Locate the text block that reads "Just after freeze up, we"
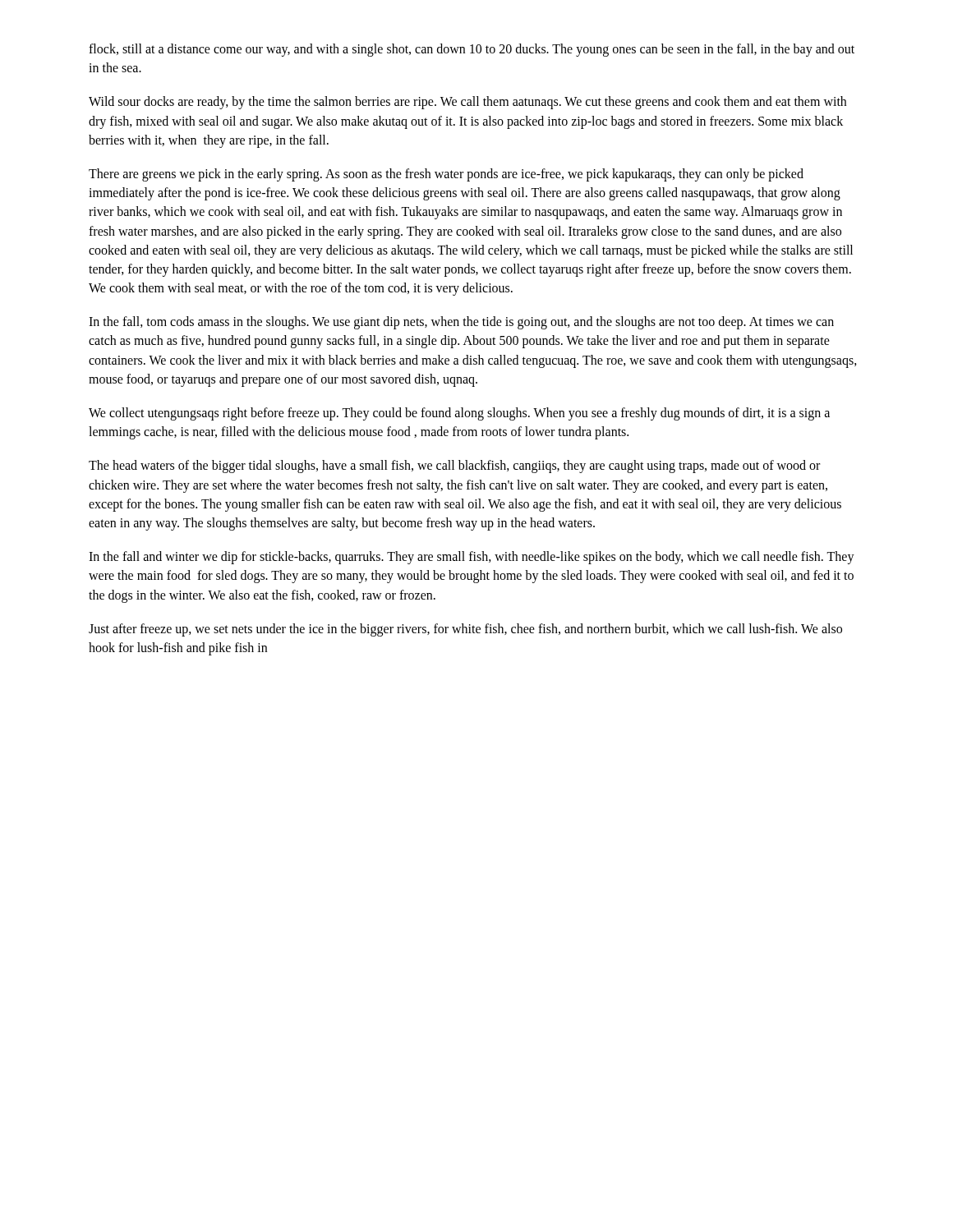The image size is (953, 1232). click(x=466, y=638)
